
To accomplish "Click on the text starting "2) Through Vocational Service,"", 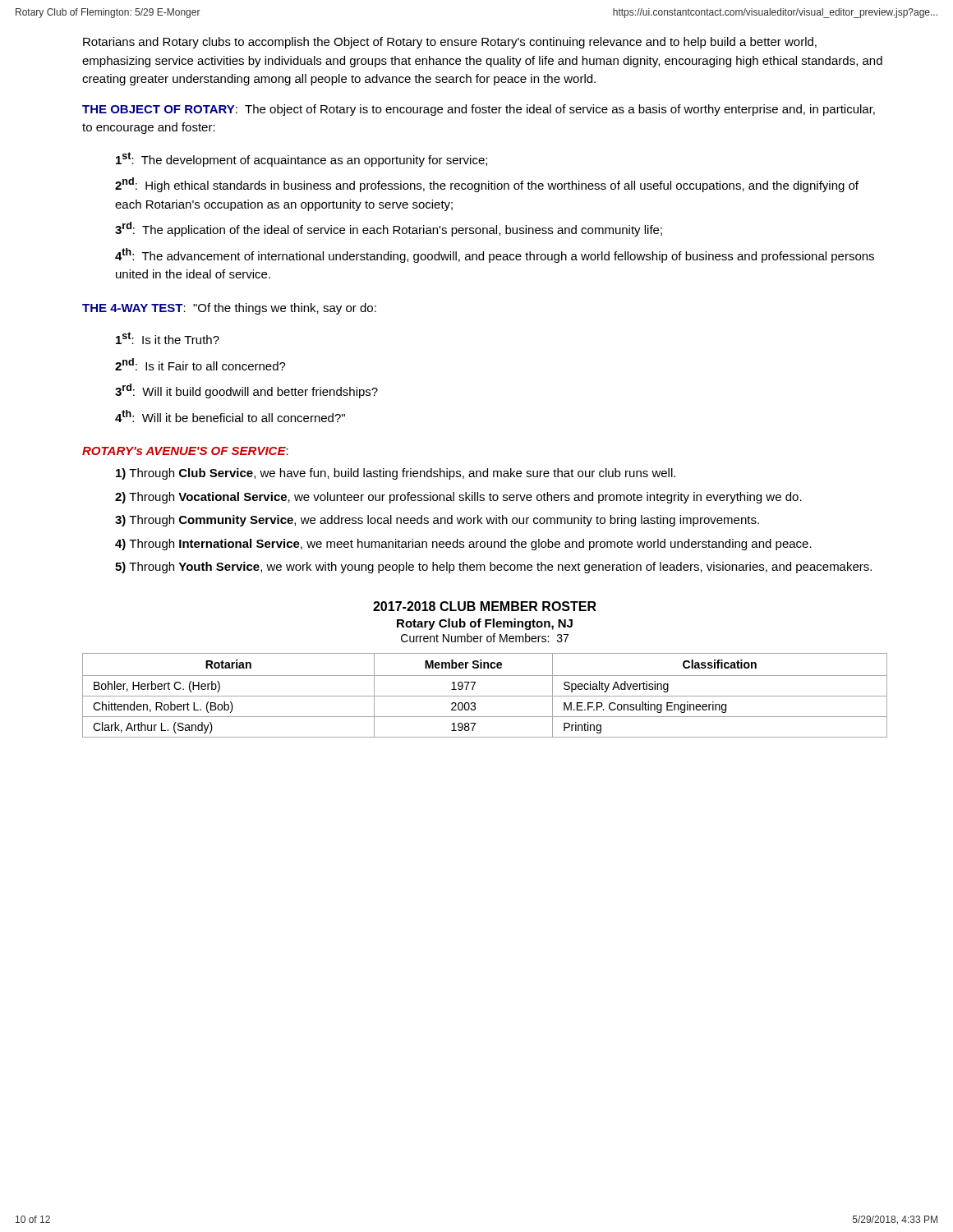I will coord(459,496).
